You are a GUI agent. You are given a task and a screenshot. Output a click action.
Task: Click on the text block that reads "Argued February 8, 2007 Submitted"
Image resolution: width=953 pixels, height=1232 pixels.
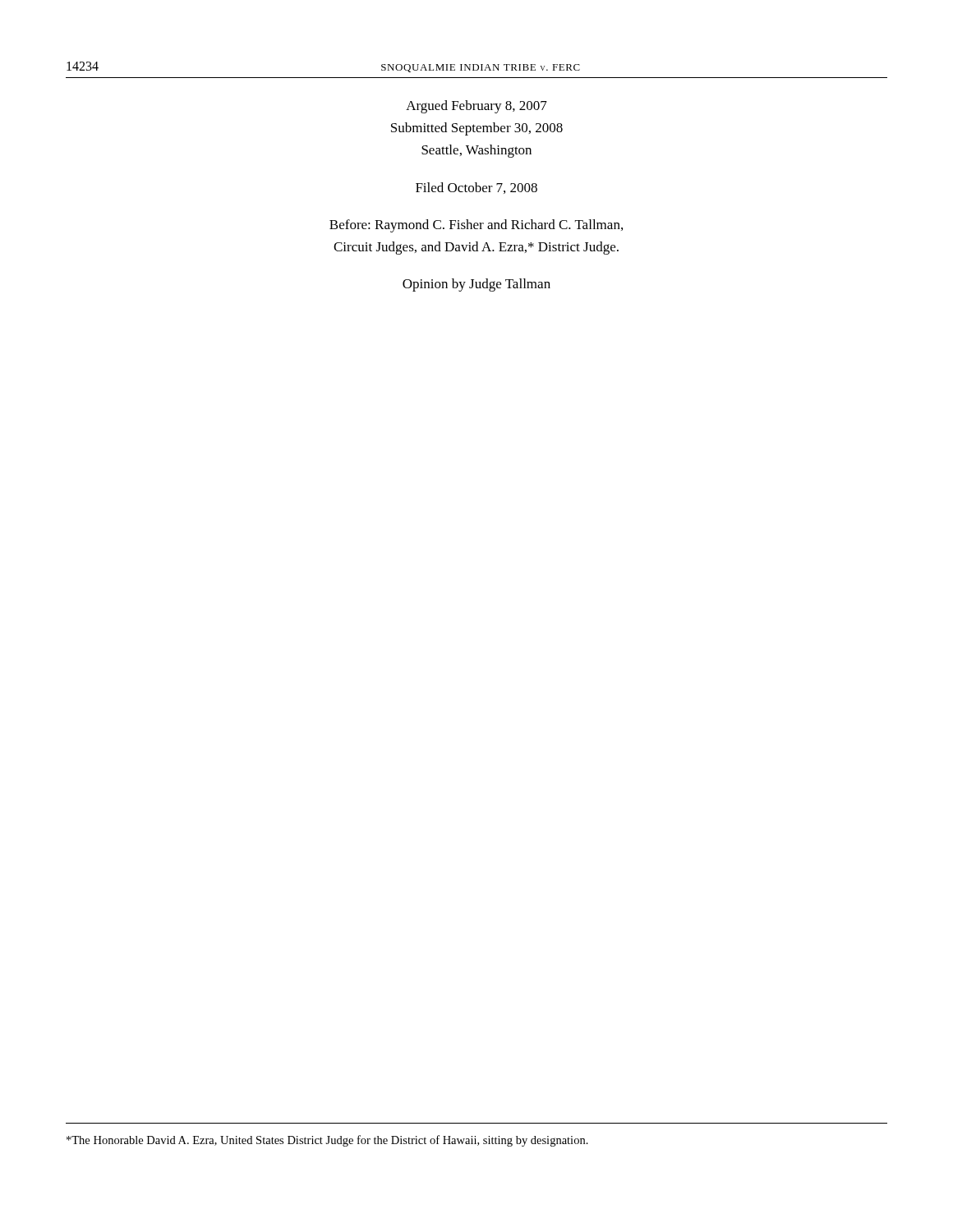[x=476, y=128]
